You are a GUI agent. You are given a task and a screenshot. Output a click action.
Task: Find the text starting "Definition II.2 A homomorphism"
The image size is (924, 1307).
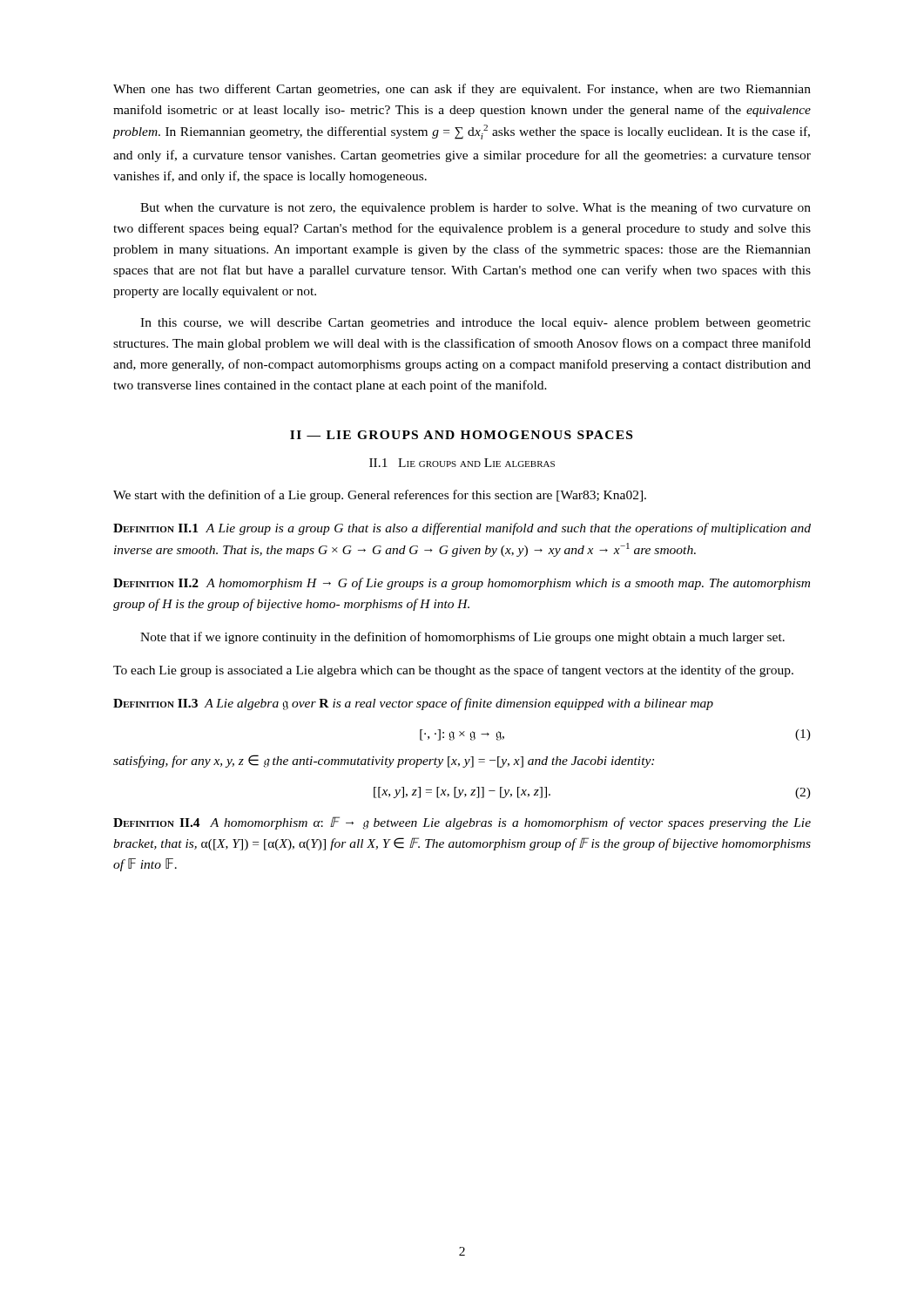coord(462,593)
